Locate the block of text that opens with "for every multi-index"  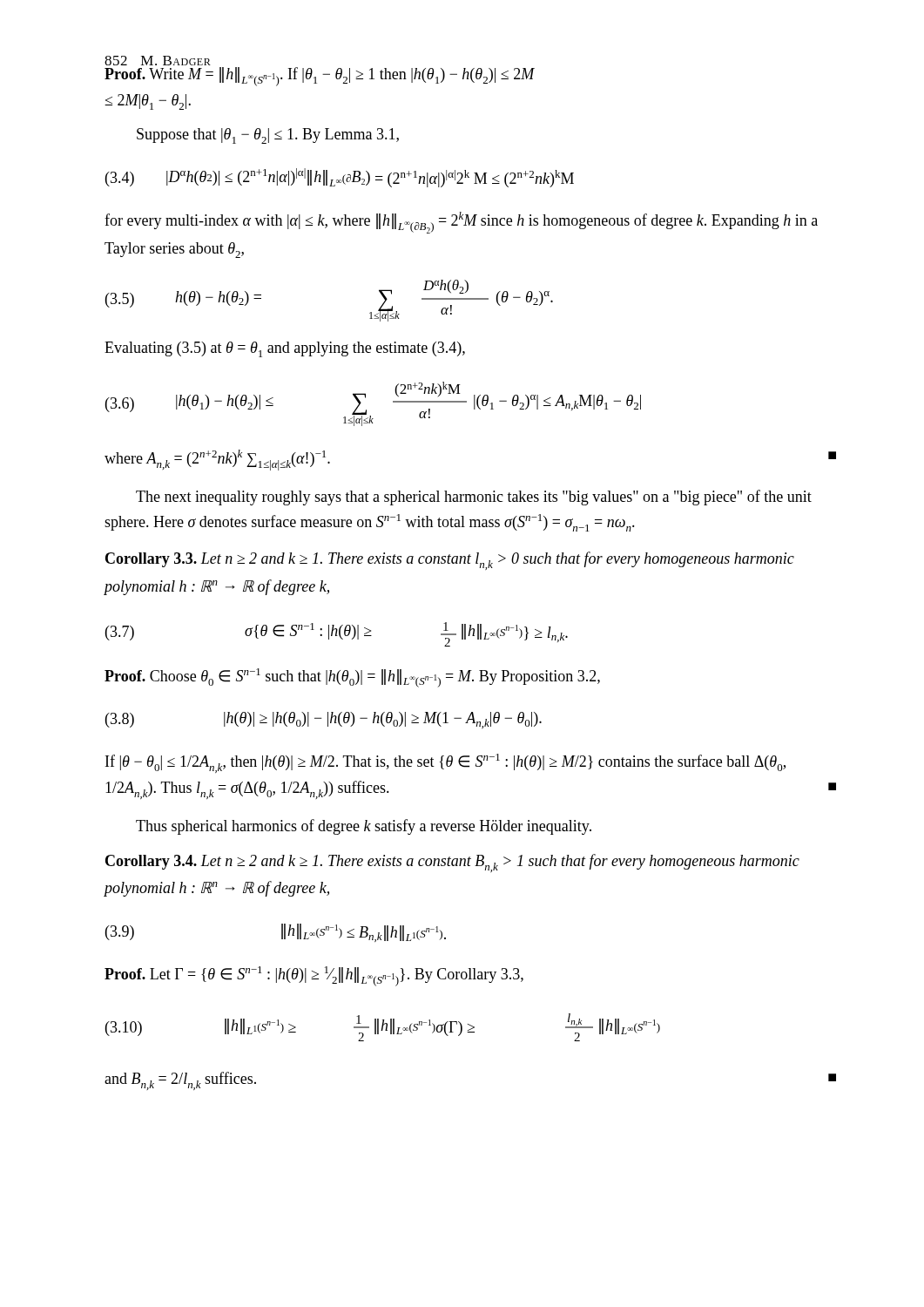(x=471, y=235)
